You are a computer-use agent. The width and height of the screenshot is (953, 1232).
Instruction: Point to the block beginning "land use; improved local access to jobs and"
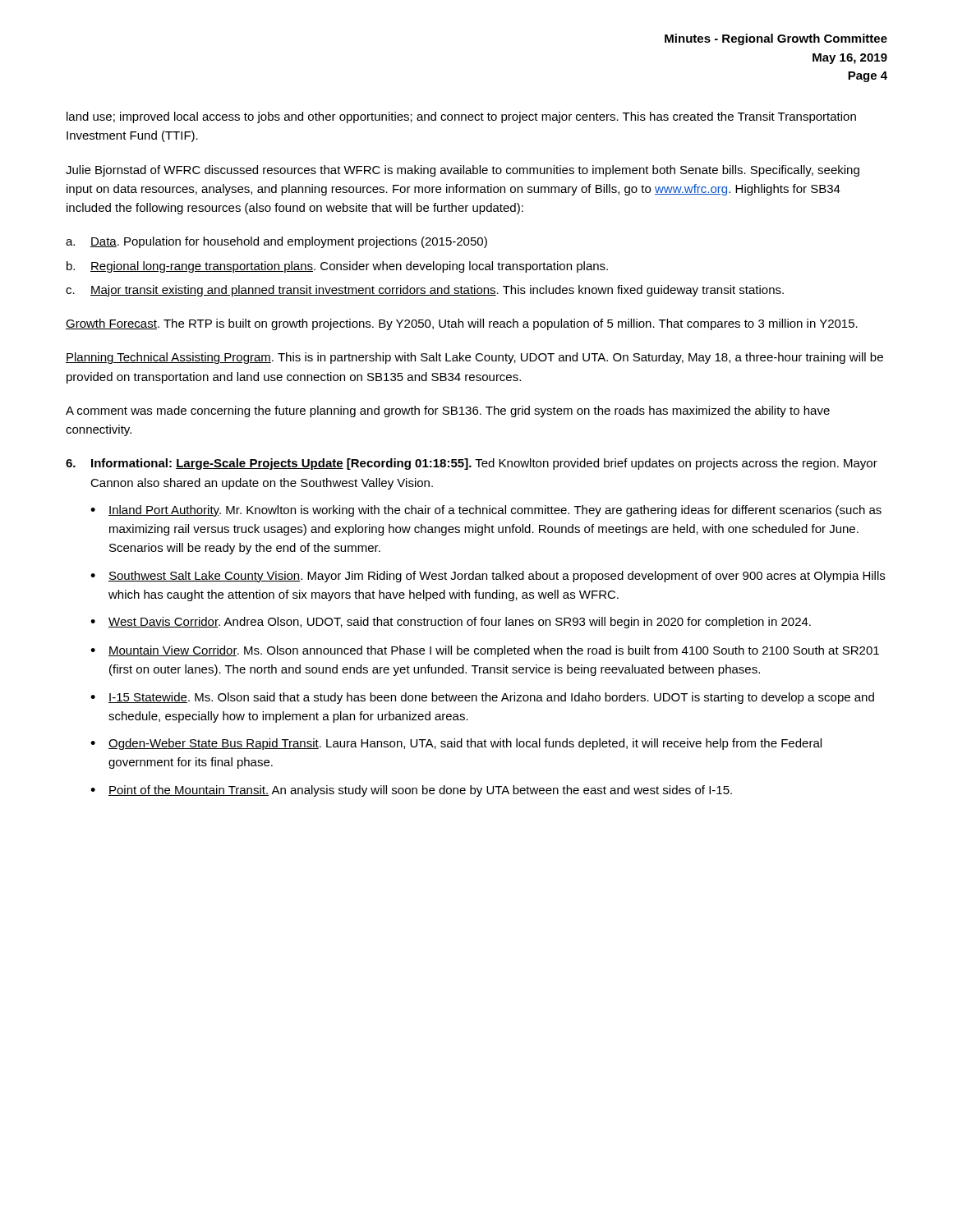[461, 126]
